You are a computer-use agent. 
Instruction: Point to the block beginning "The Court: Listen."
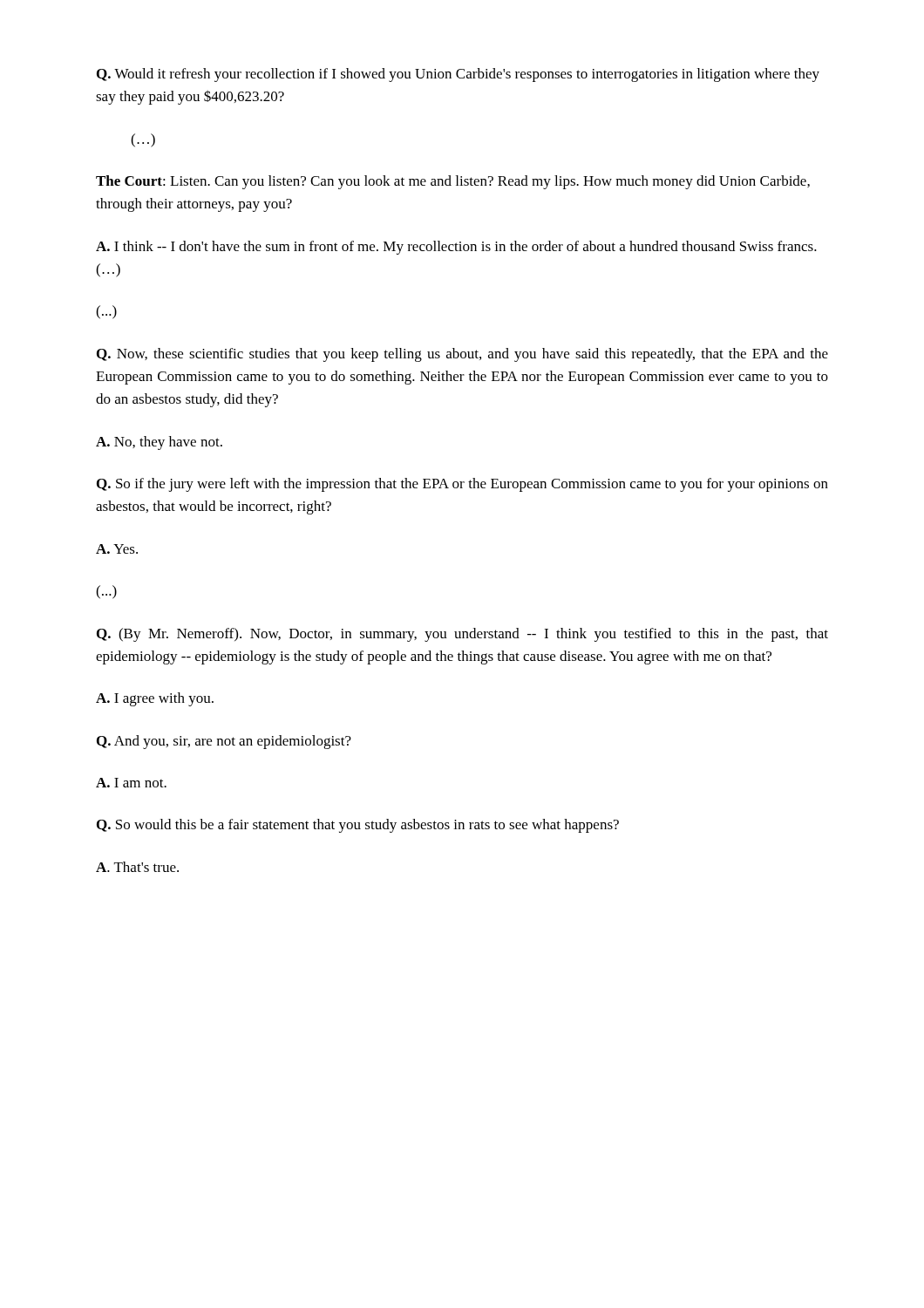[453, 192]
